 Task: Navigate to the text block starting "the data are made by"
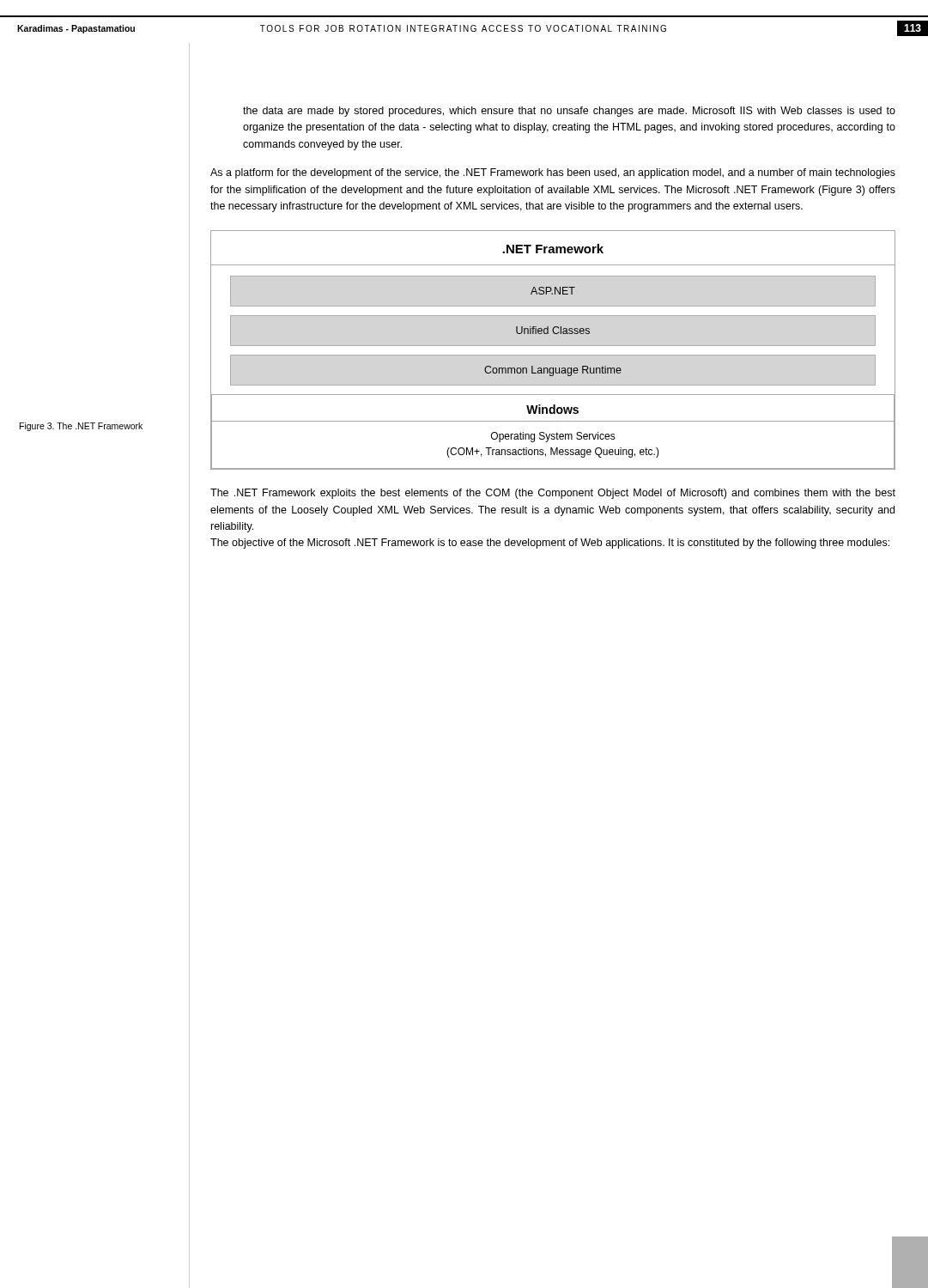[x=569, y=127]
